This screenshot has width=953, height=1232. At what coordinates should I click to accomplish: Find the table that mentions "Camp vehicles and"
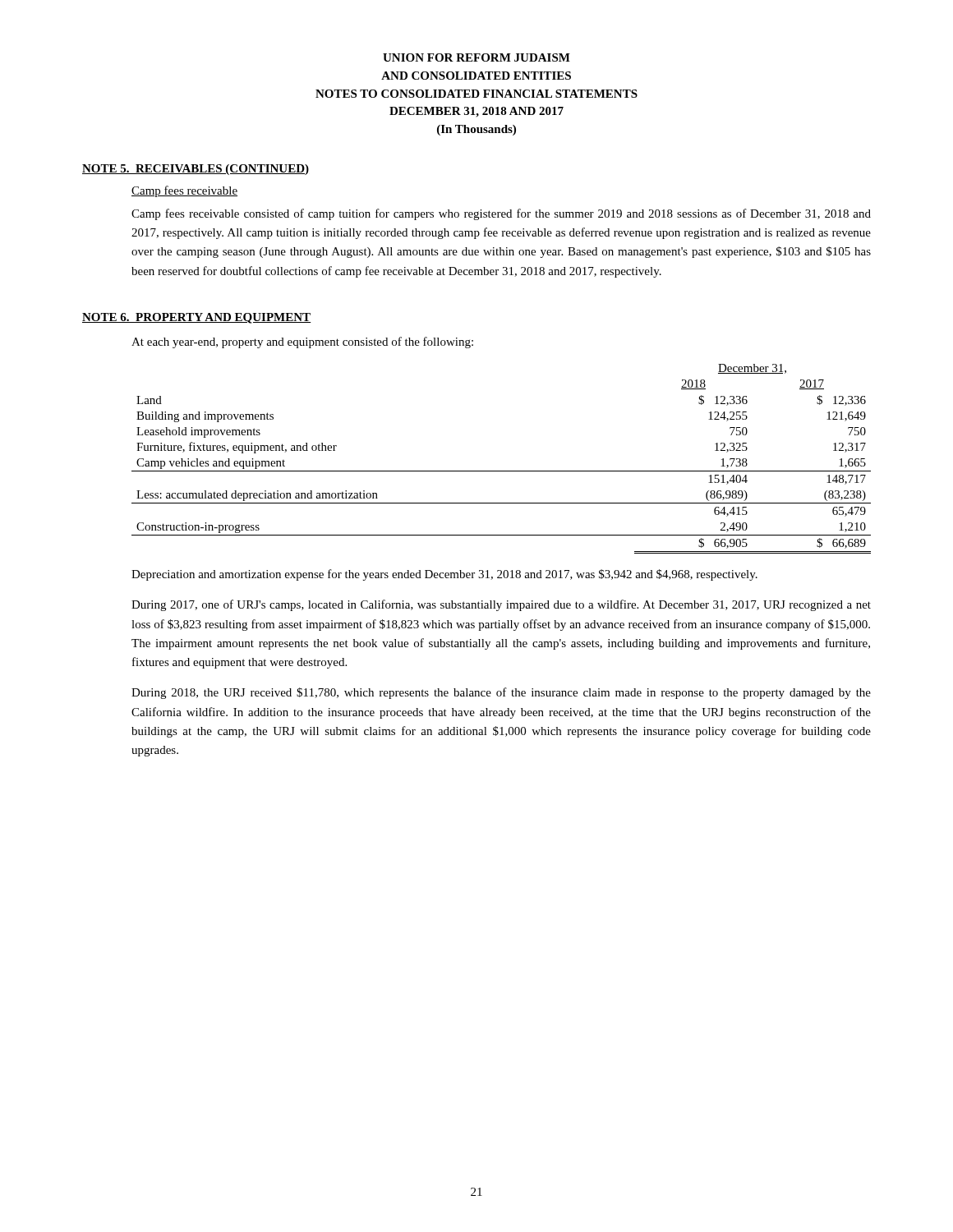coord(501,457)
